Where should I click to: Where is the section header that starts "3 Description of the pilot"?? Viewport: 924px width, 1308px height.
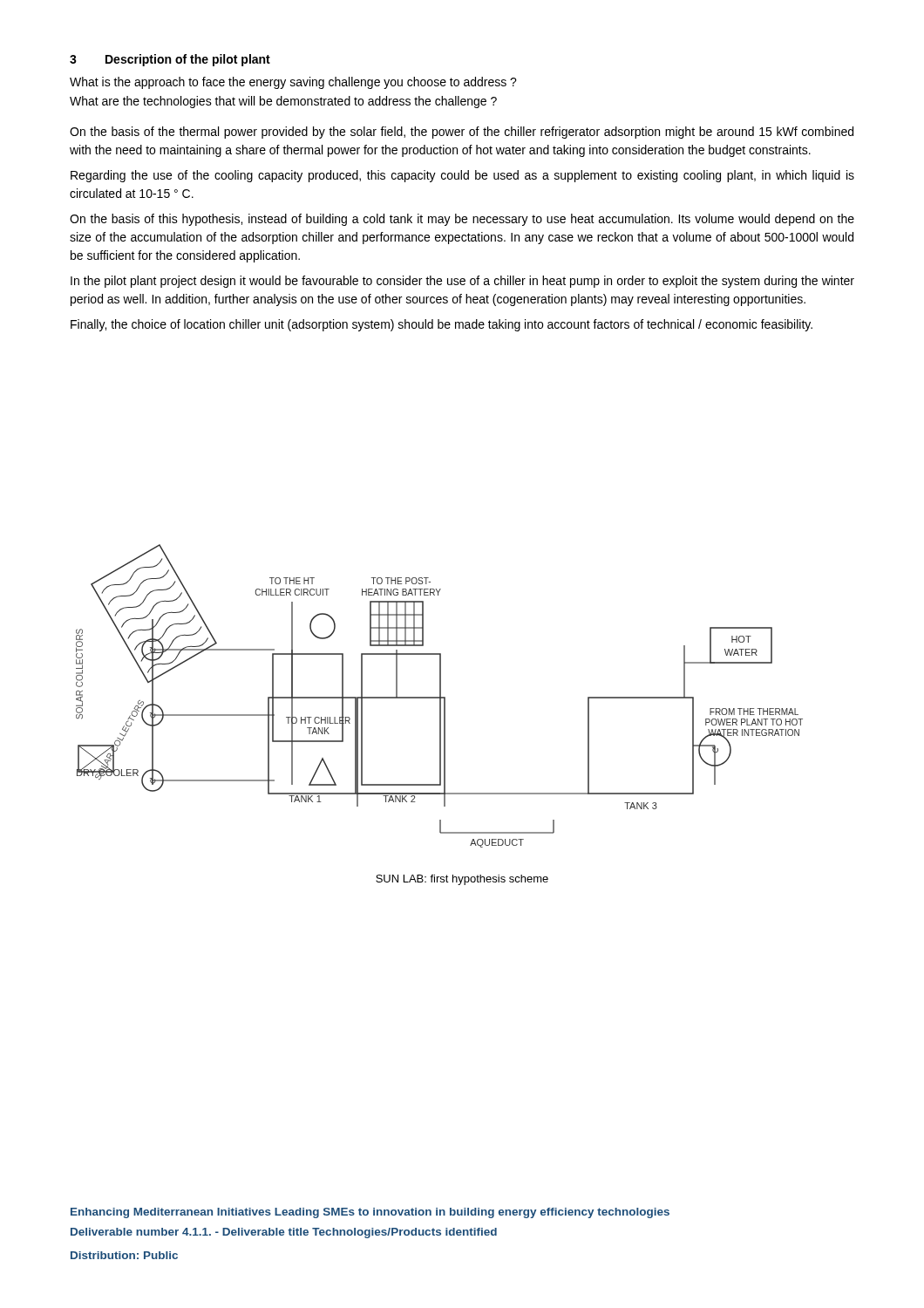tap(170, 59)
